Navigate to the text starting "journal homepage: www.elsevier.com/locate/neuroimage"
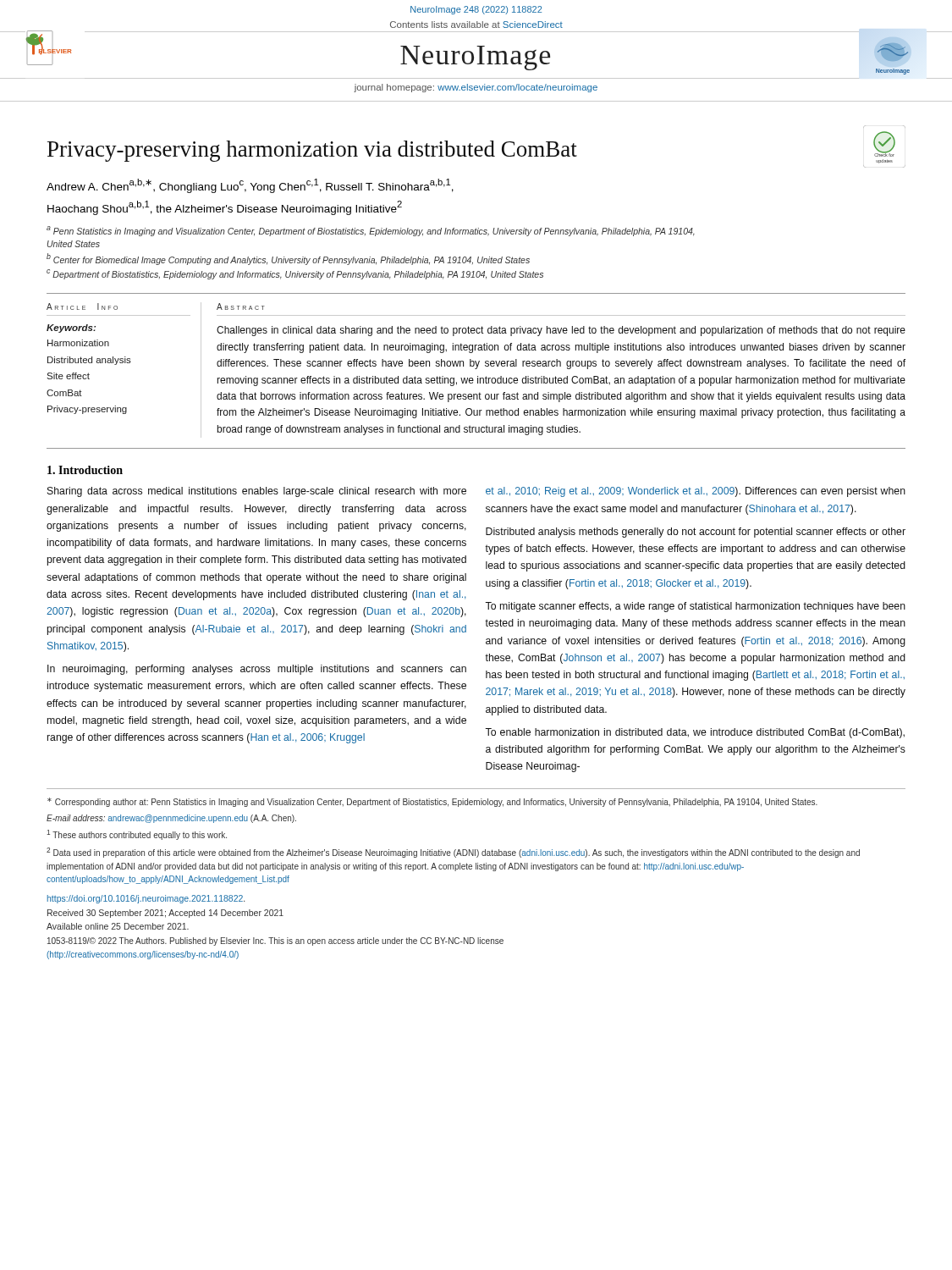Image resolution: width=952 pixels, height=1270 pixels. [x=476, y=87]
